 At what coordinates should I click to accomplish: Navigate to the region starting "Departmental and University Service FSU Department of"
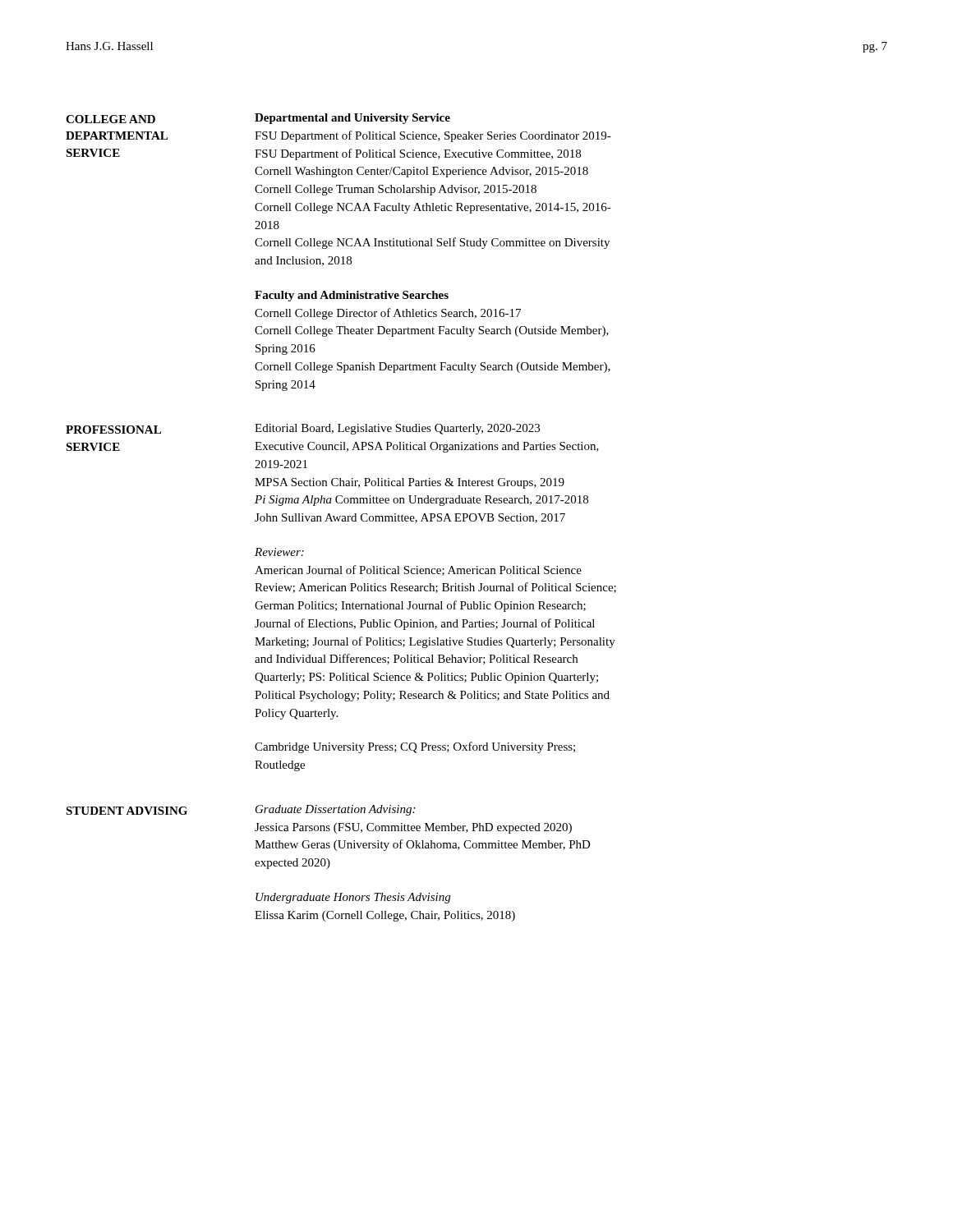[352, 119]
